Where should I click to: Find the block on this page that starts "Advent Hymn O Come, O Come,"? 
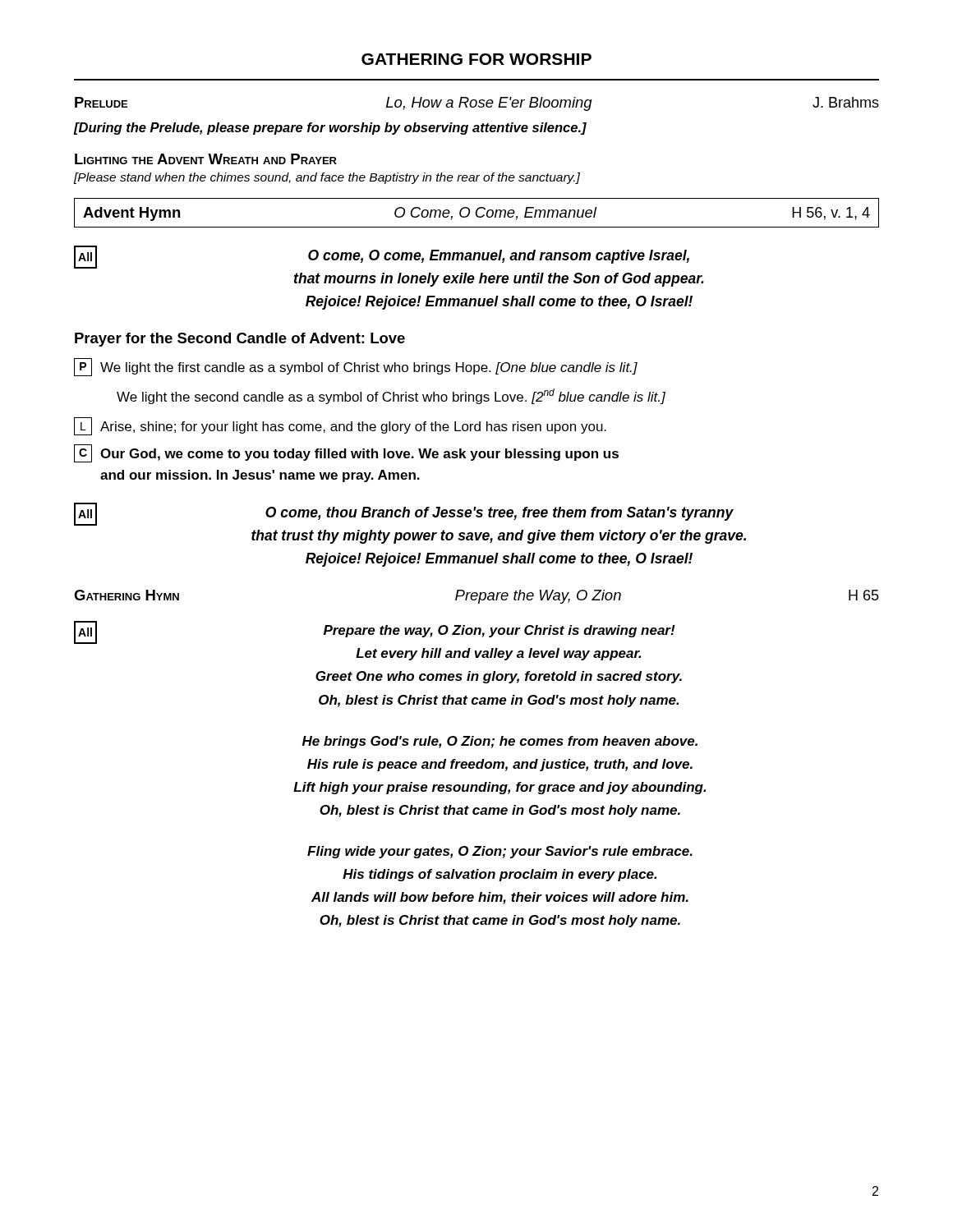pos(476,213)
